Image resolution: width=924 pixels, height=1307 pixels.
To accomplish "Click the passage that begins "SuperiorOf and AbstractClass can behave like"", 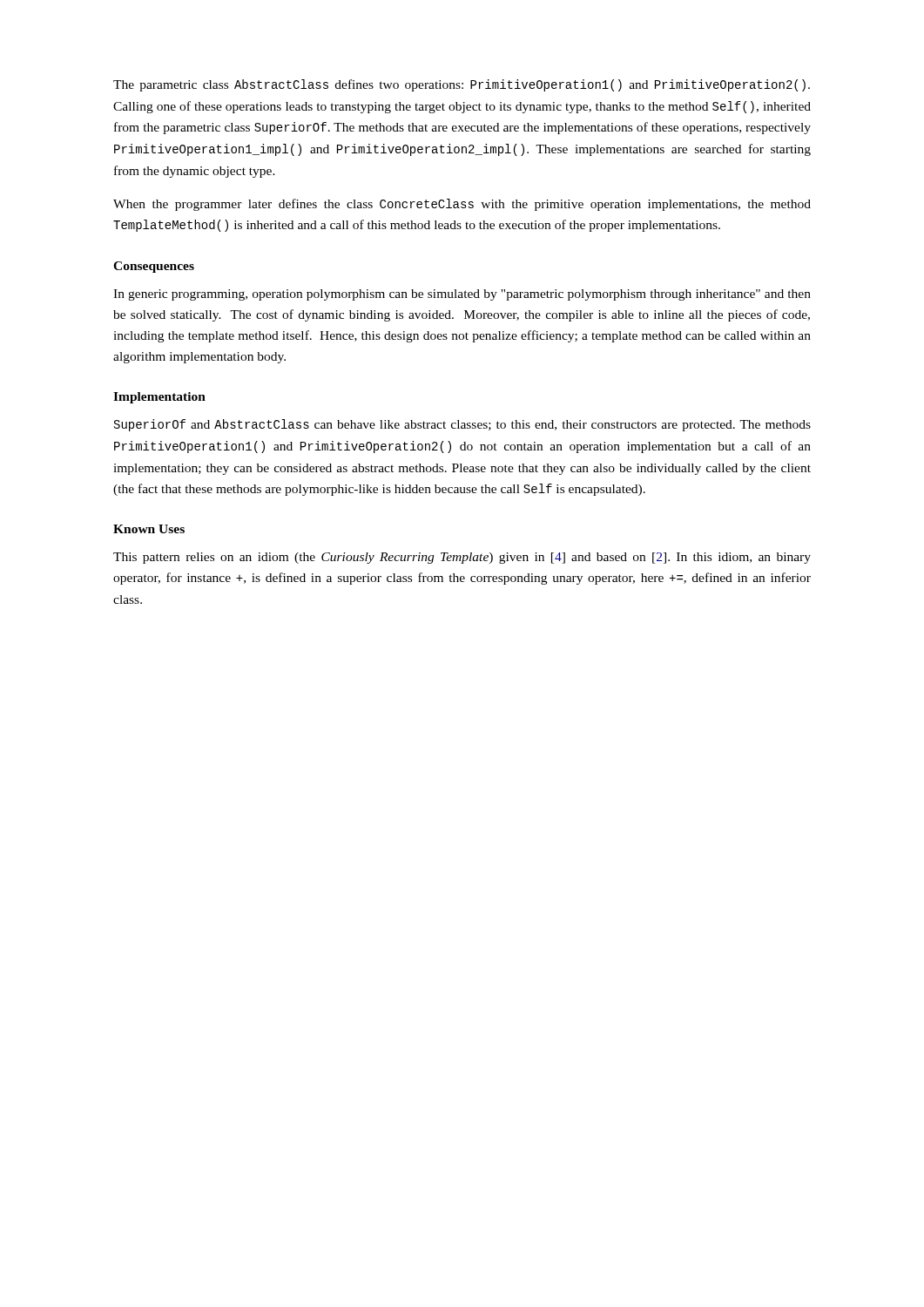I will coord(462,457).
